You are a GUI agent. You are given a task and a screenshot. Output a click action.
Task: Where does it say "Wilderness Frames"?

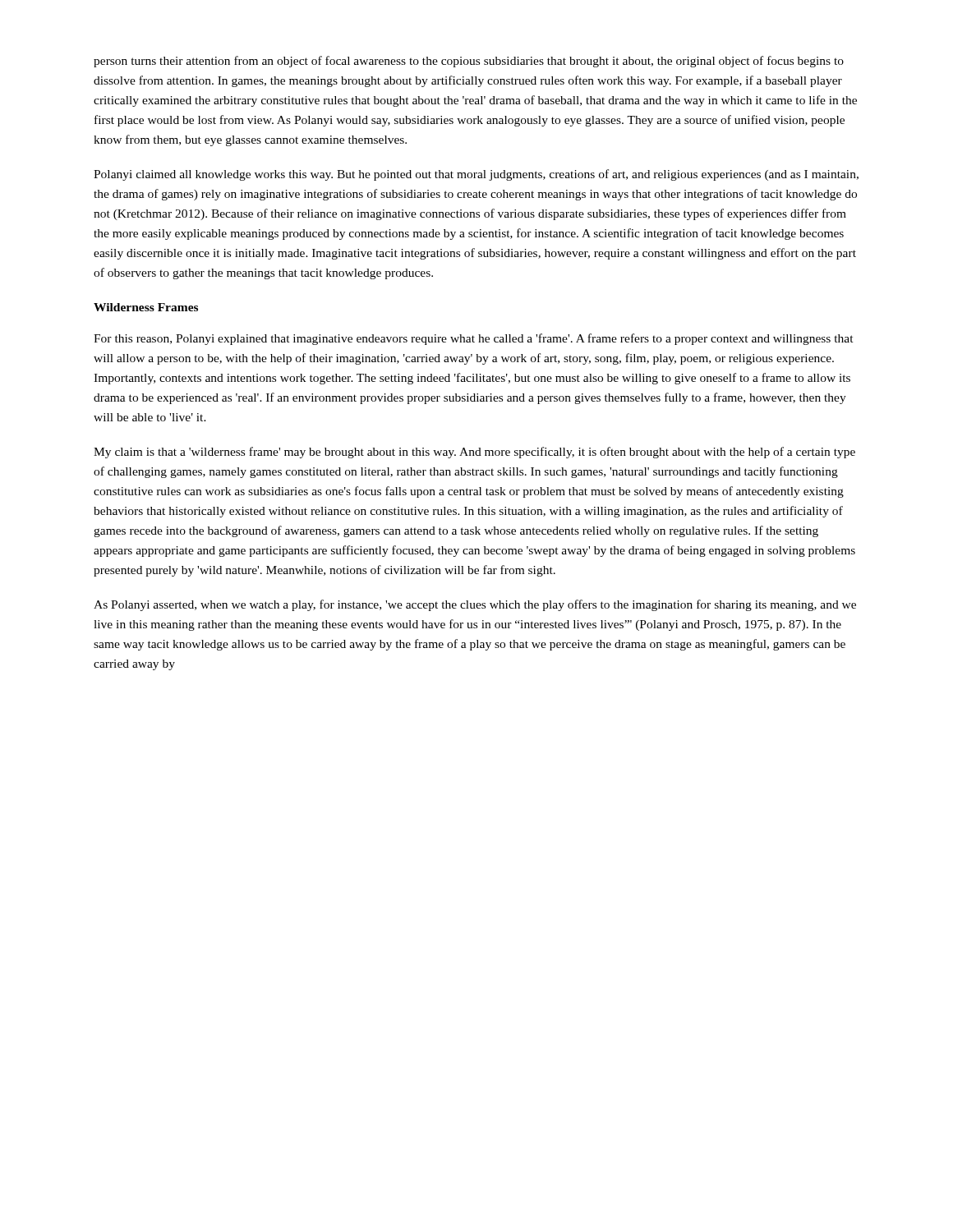(146, 307)
